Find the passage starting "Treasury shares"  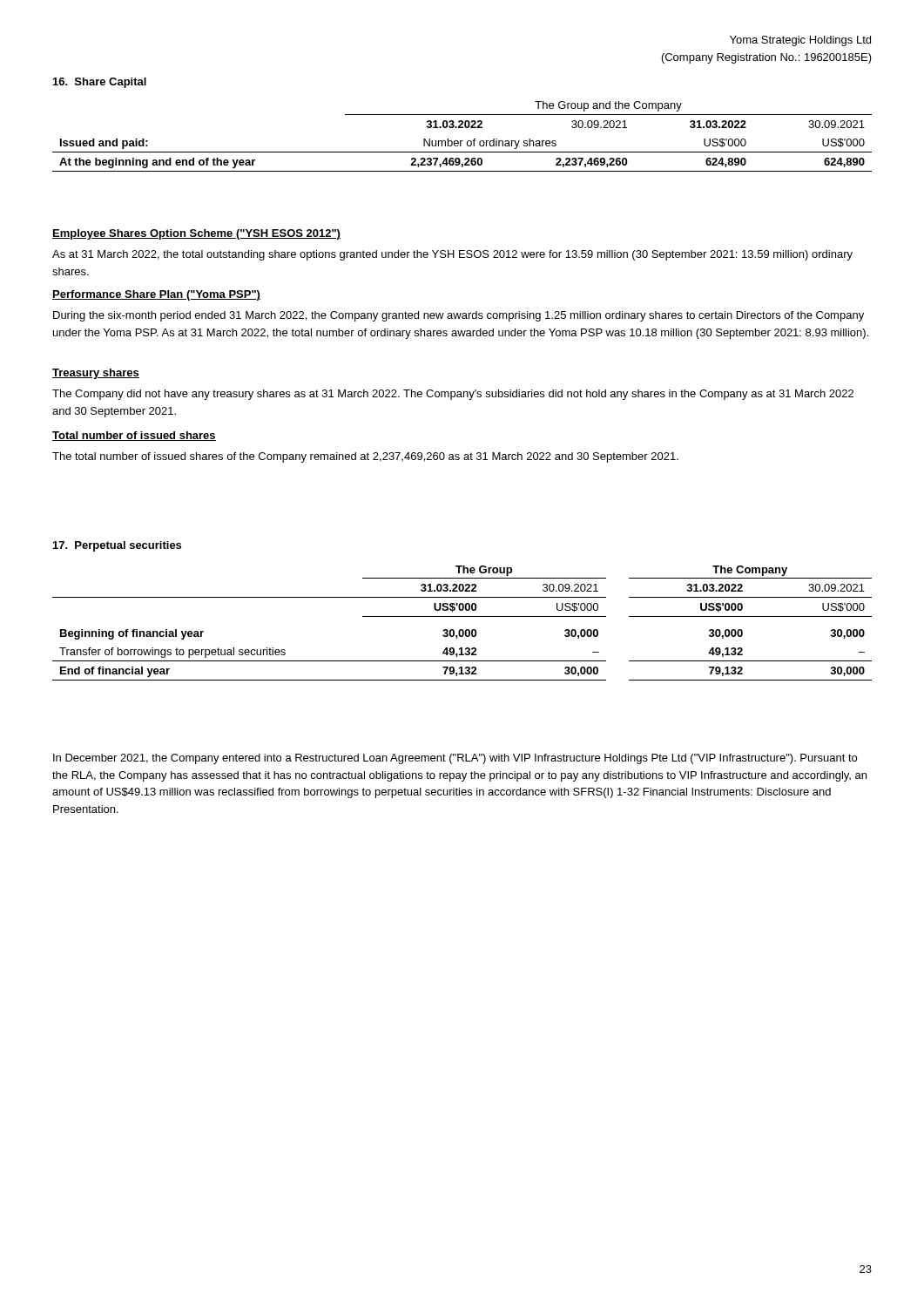coord(96,372)
